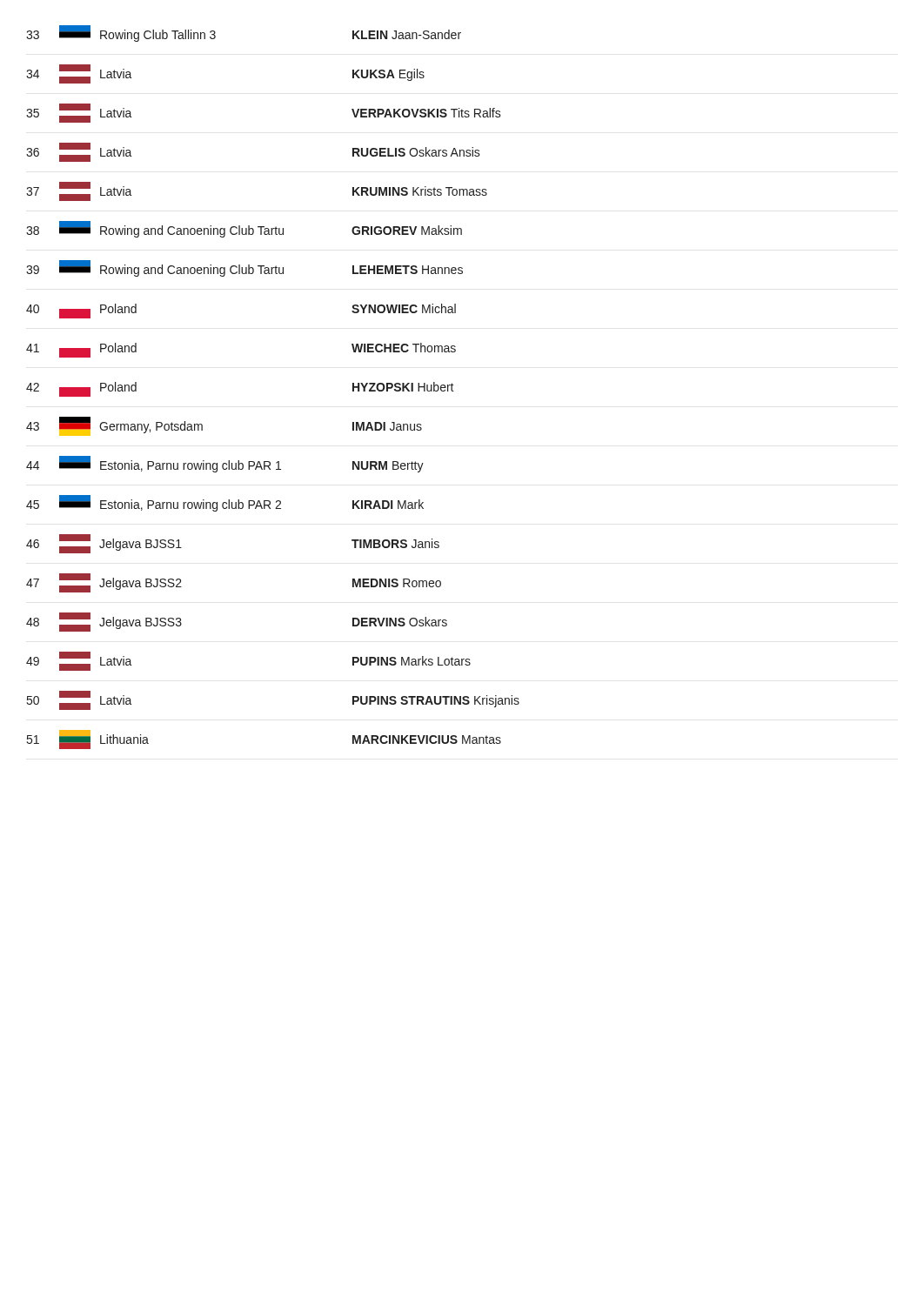Click on the list item containing "51 Lithuania MARCINKEVICIUS"
The image size is (924, 1305).
pos(462,739)
